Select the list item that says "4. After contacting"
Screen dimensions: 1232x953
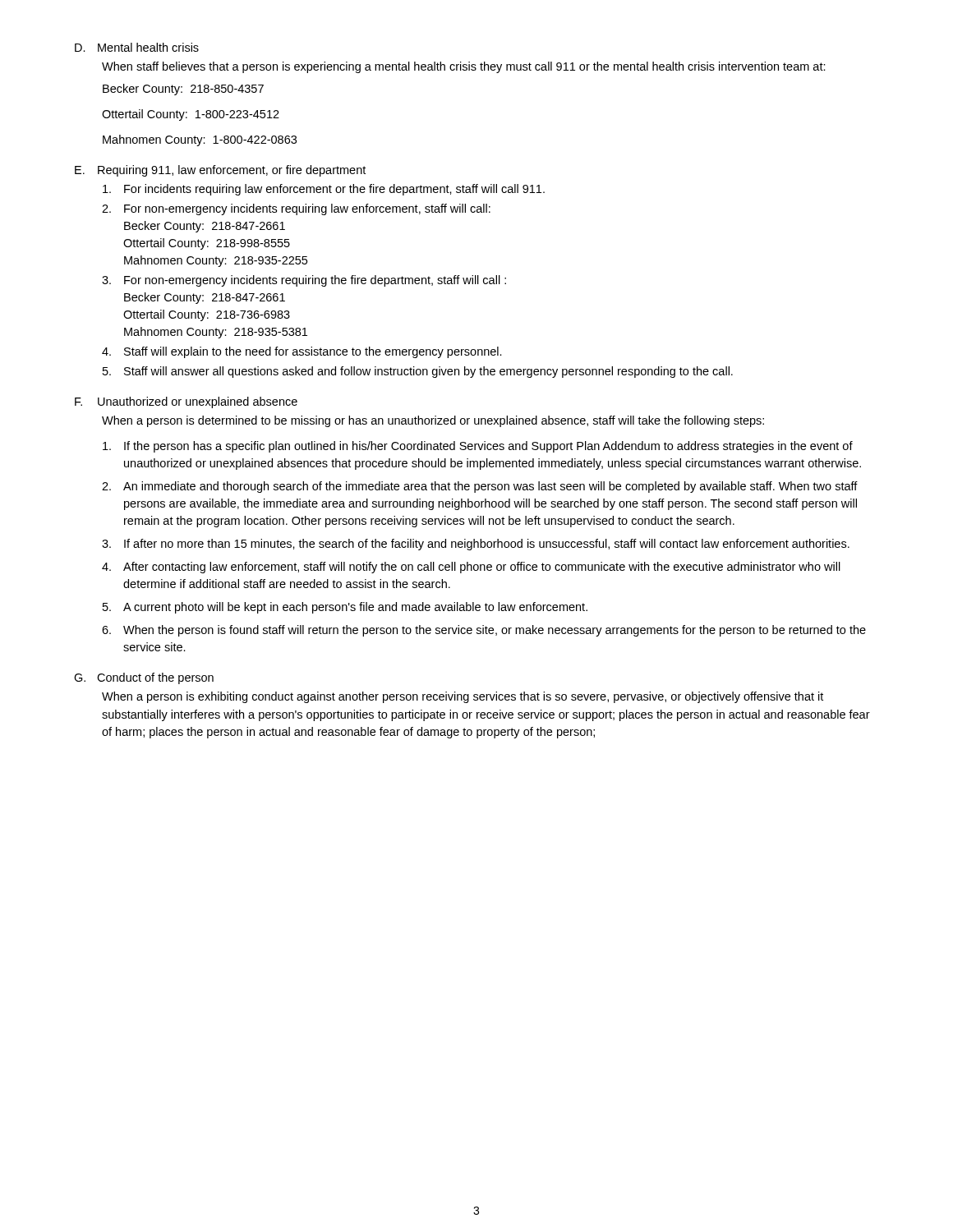tap(490, 576)
